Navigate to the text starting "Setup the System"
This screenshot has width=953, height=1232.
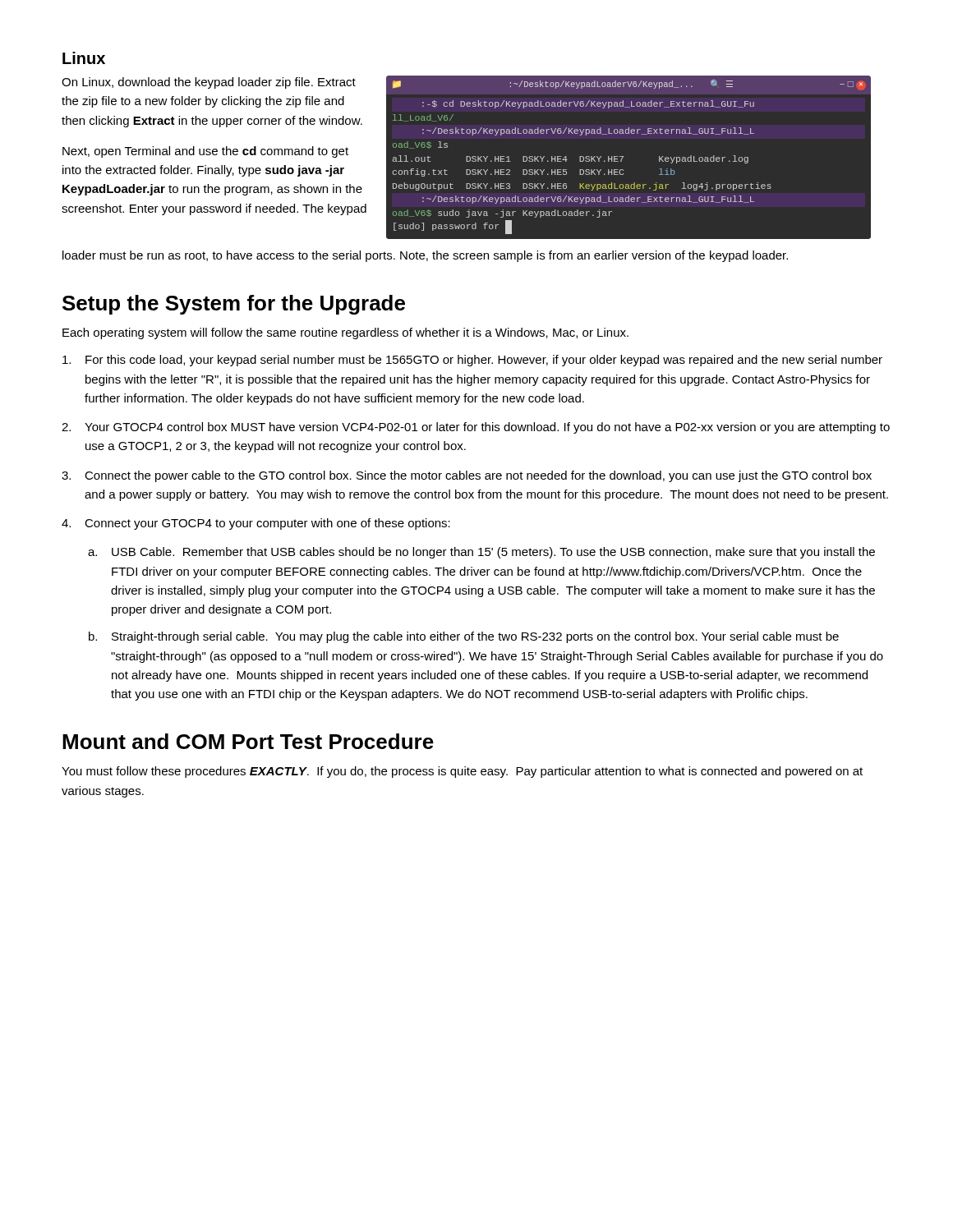pos(234,303)
